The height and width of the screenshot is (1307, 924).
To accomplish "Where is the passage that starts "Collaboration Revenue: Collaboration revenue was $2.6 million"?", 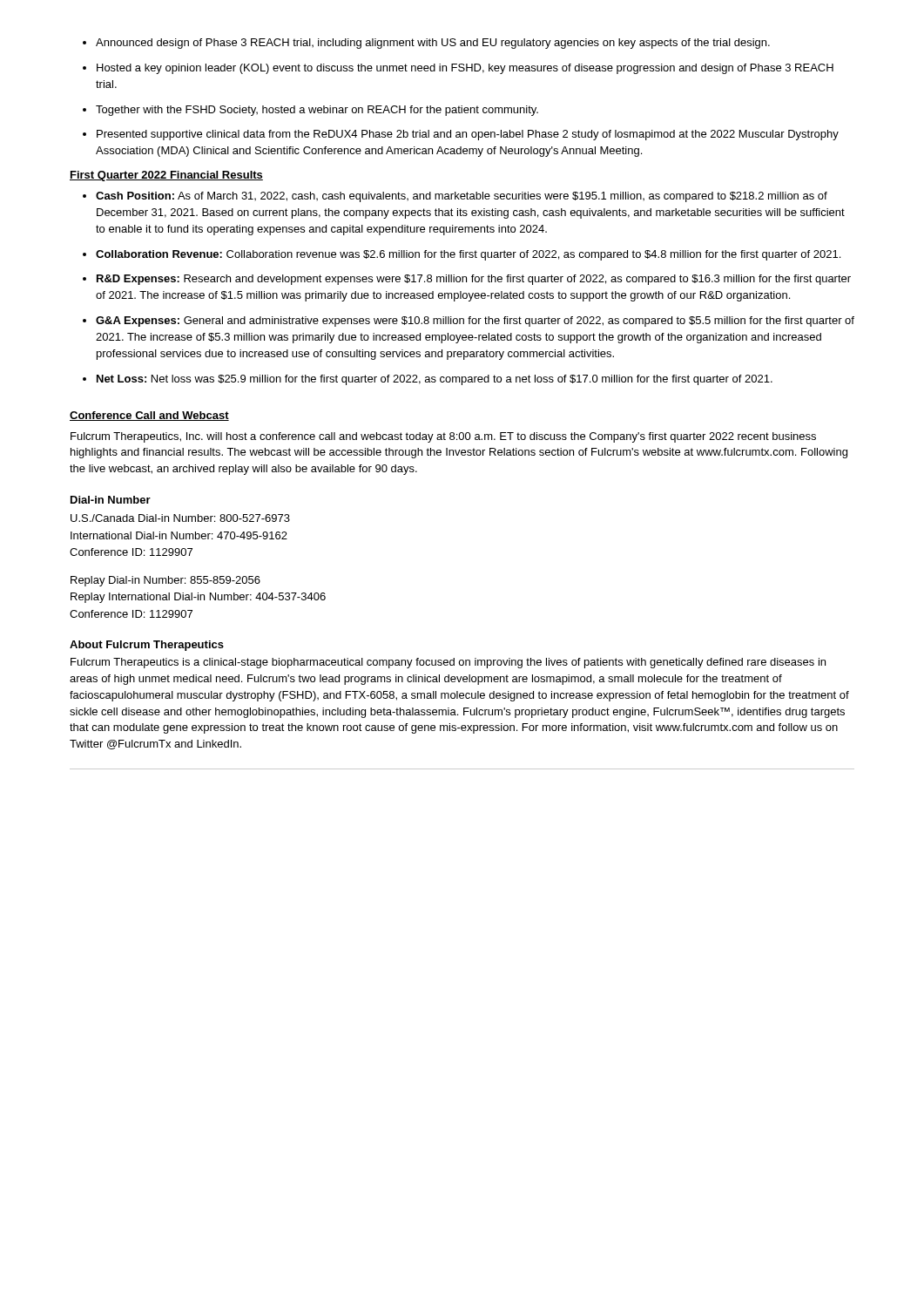I will (462, 254).
